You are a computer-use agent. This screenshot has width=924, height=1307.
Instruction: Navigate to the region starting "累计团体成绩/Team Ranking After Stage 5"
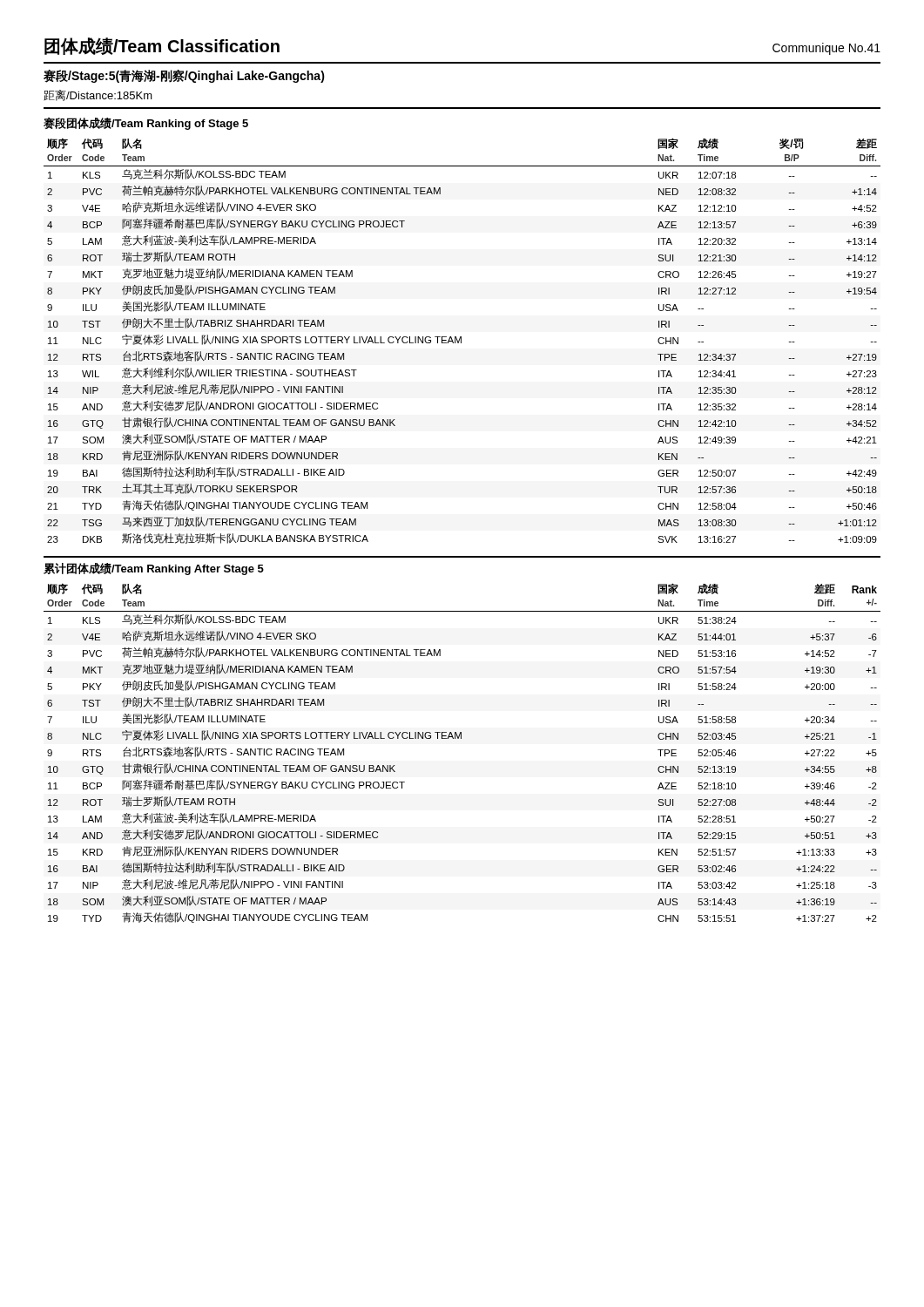(154, 569)
